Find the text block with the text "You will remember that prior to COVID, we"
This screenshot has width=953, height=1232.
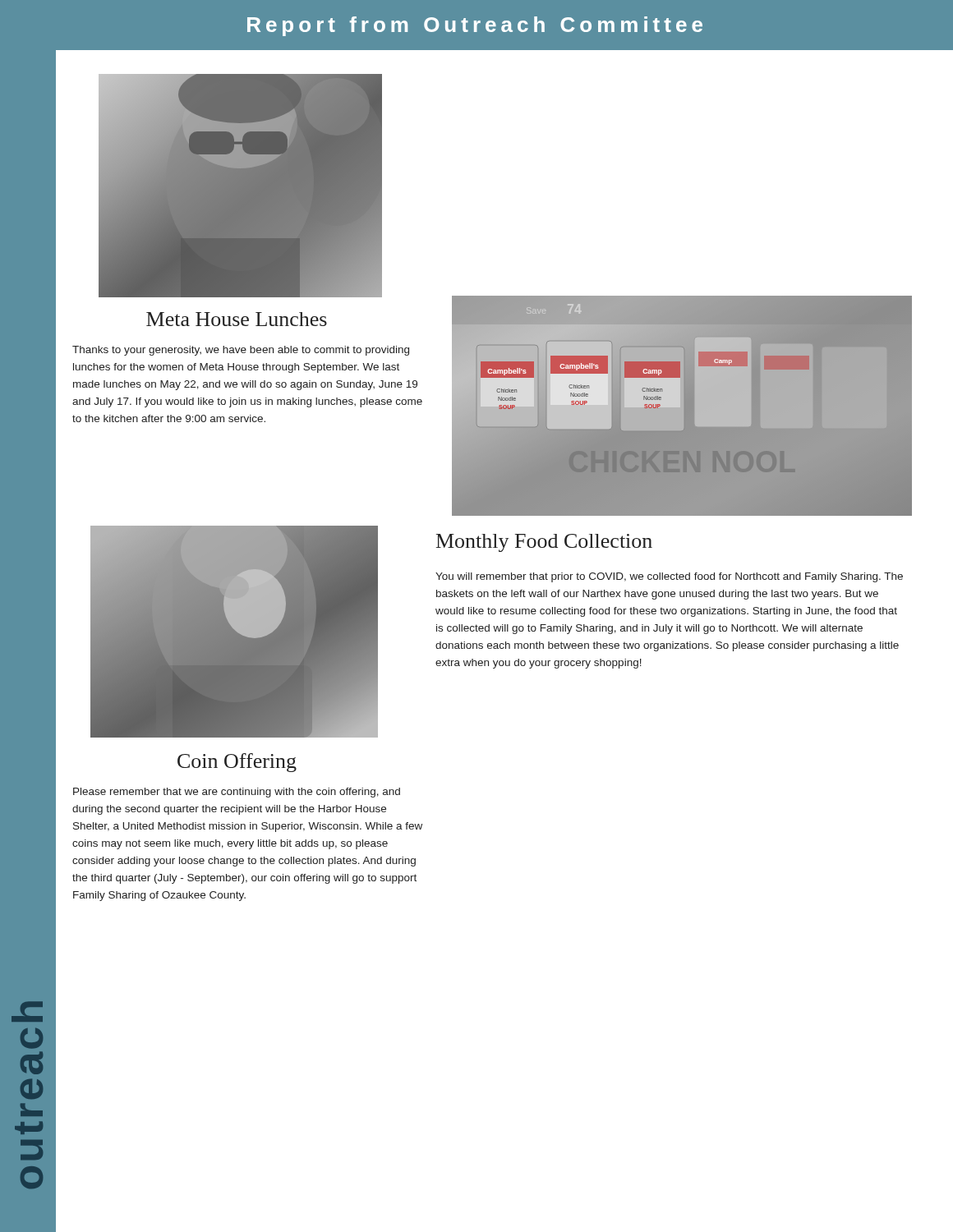click(x=671, y=620)
